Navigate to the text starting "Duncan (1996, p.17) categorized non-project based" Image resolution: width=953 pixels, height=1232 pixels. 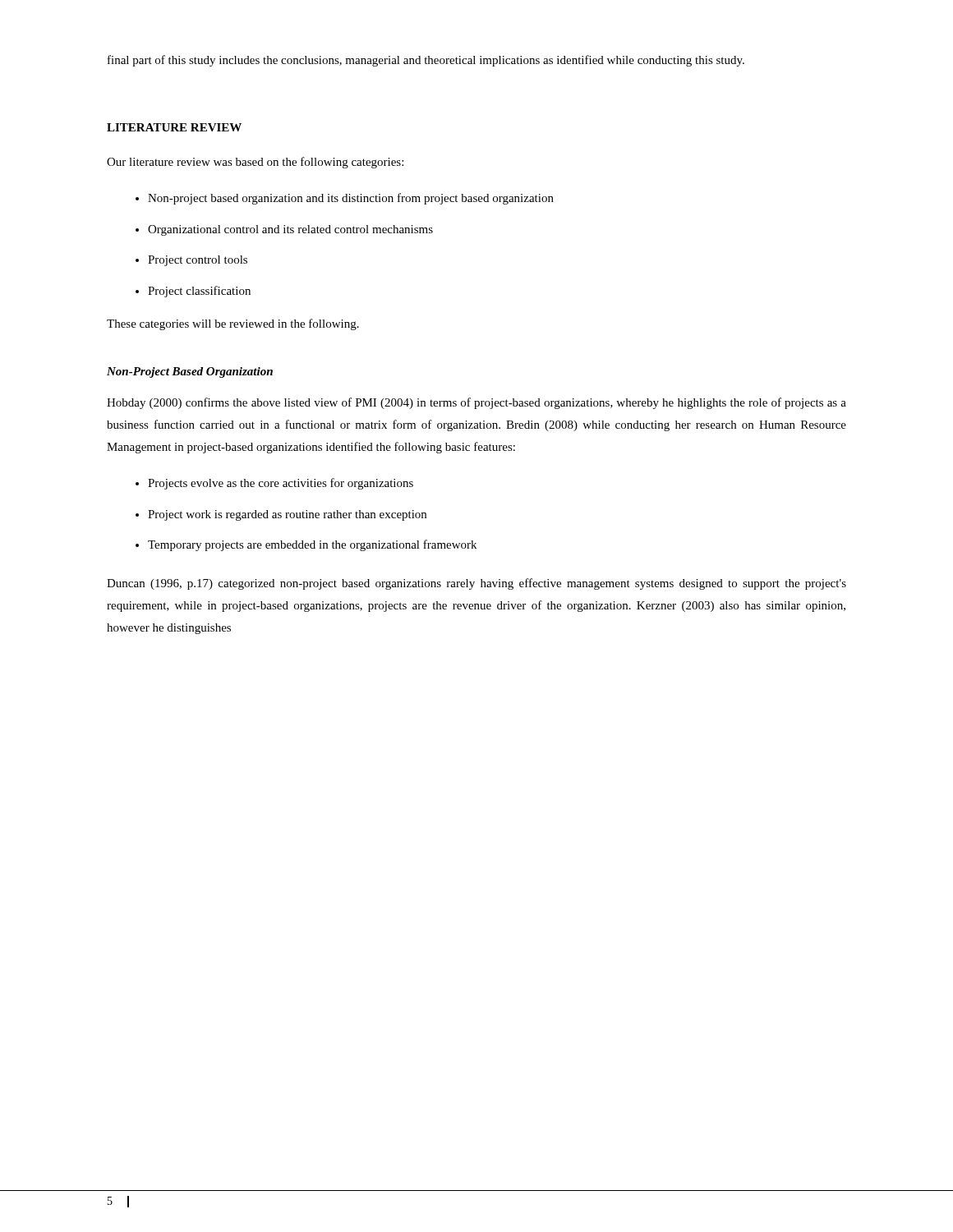[x=476, y=605]
